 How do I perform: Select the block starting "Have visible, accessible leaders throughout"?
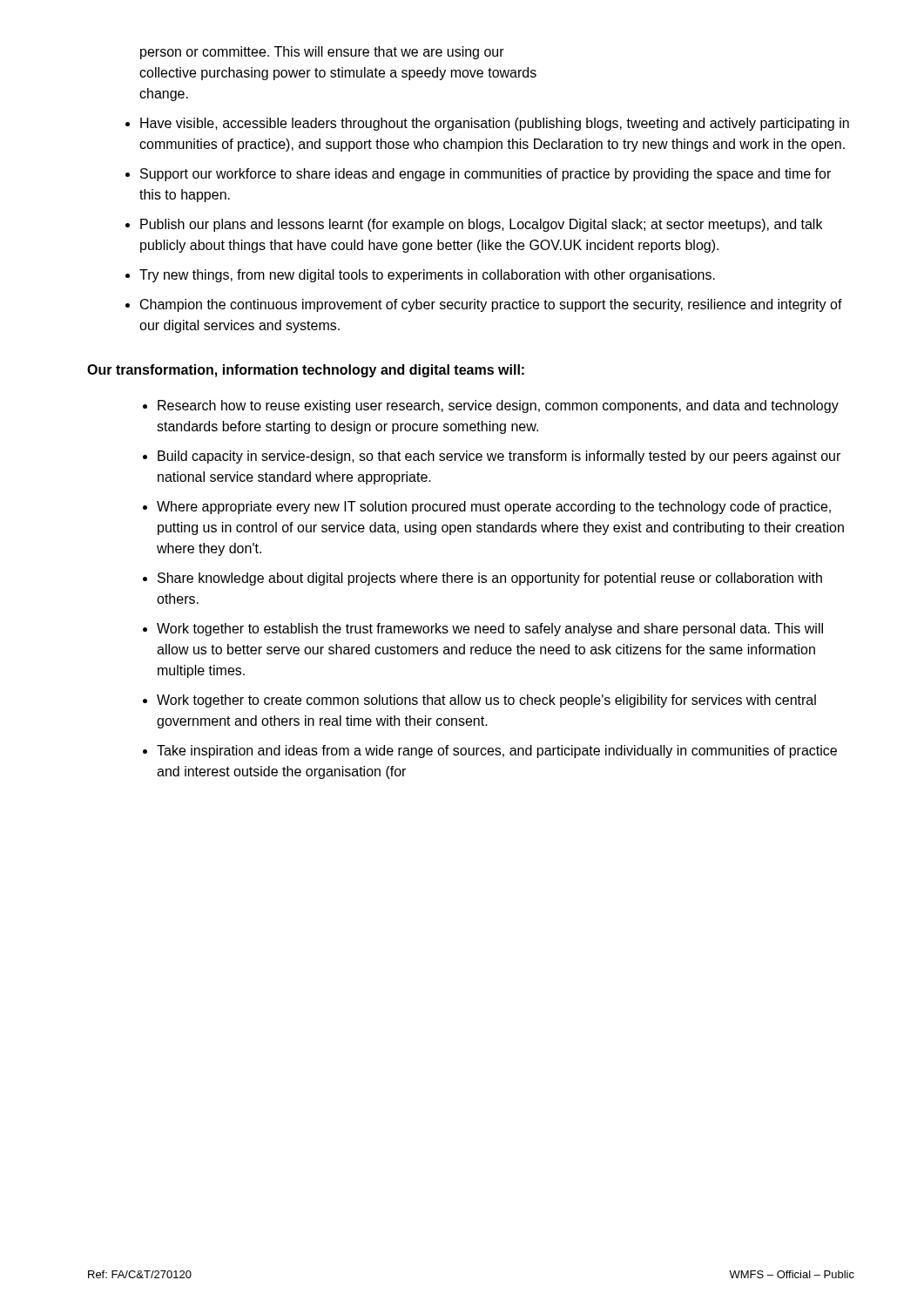click(497, 134)
